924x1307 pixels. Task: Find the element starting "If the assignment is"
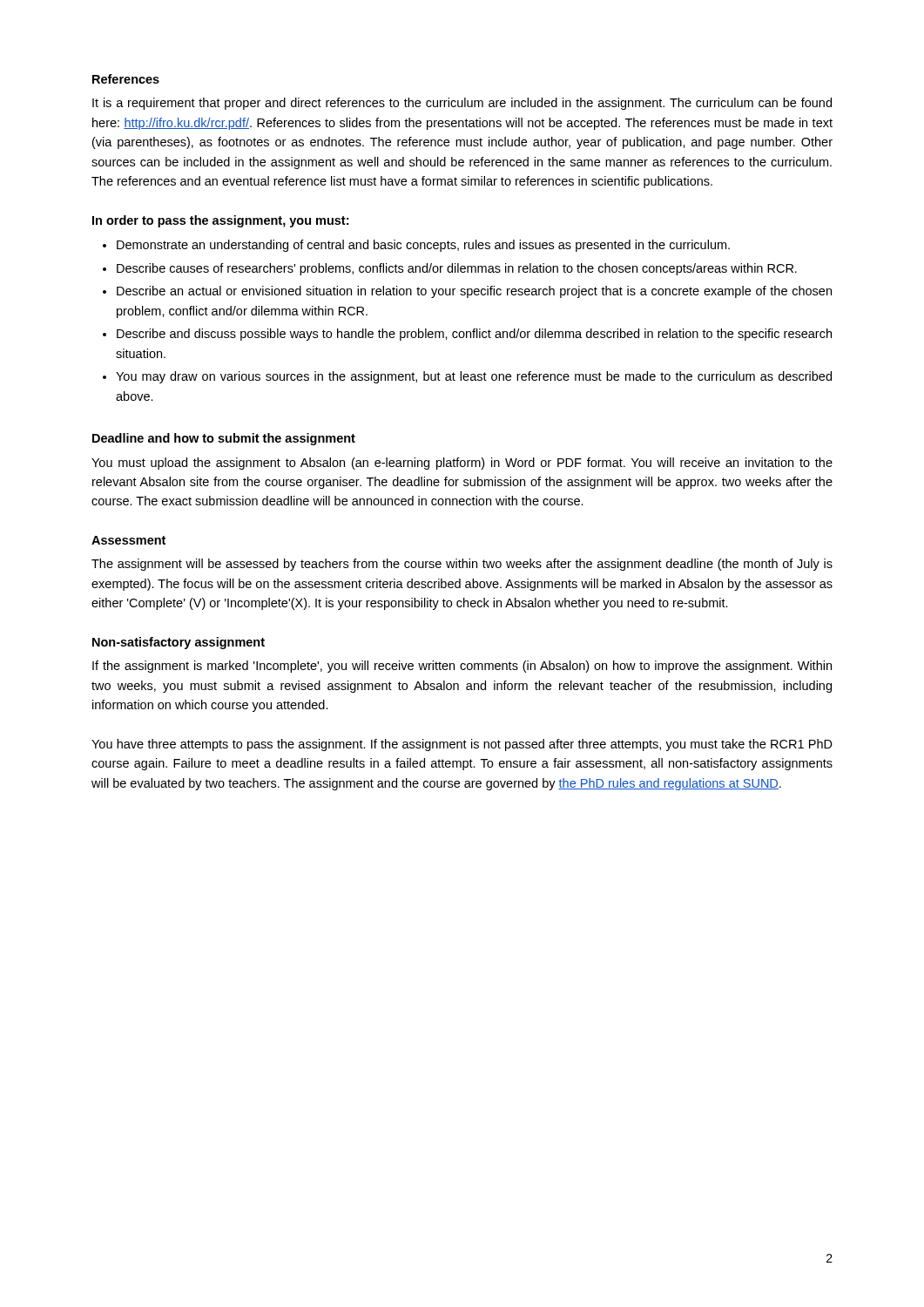pyautogui.click(x=462, y=686)
